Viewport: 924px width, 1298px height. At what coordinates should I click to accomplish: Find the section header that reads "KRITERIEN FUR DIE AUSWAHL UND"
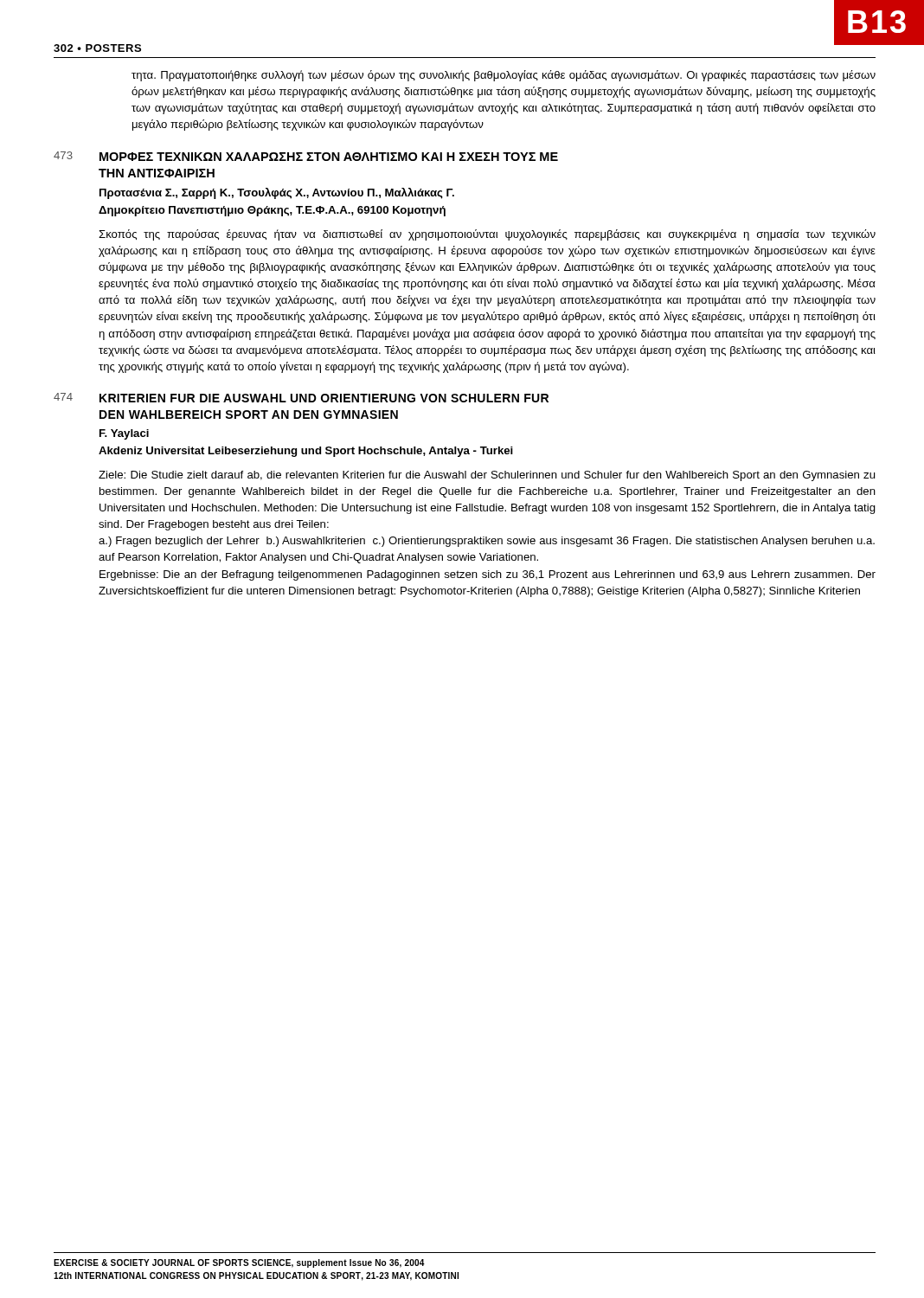coord(324,406)
